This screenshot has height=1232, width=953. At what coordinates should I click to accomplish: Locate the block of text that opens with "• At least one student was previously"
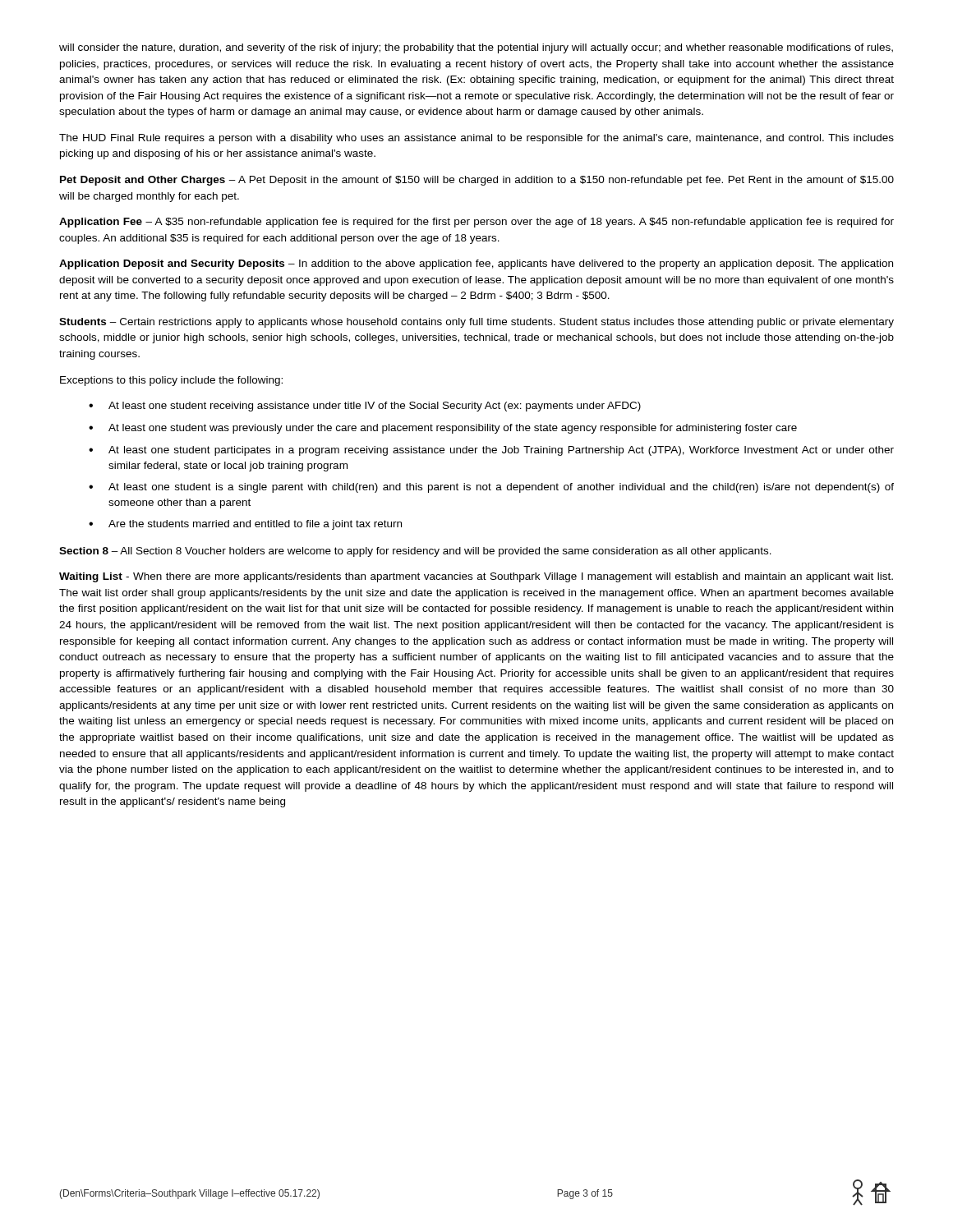(x=443, y=428)
